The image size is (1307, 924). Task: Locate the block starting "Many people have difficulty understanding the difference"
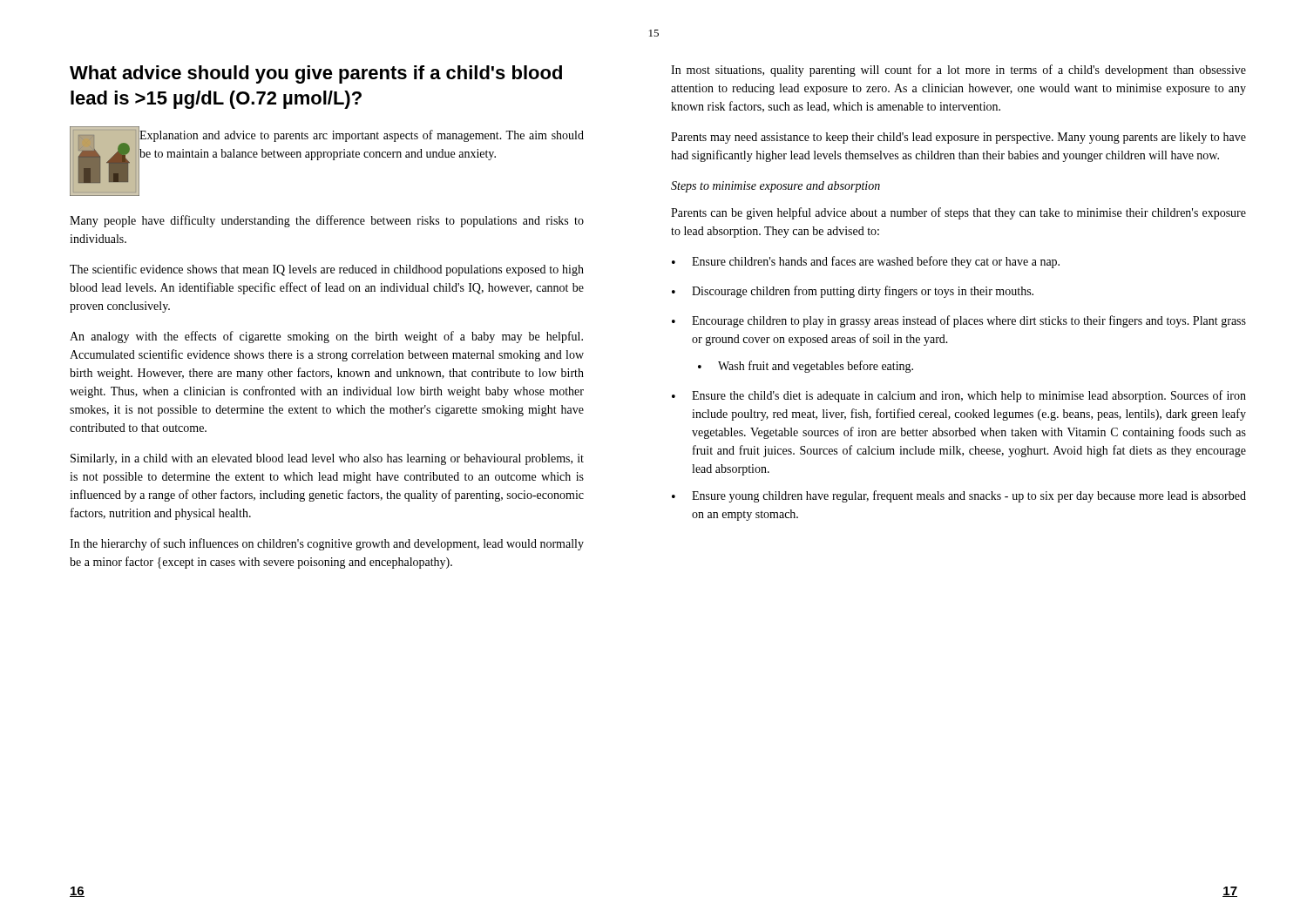tap(327, 230)
